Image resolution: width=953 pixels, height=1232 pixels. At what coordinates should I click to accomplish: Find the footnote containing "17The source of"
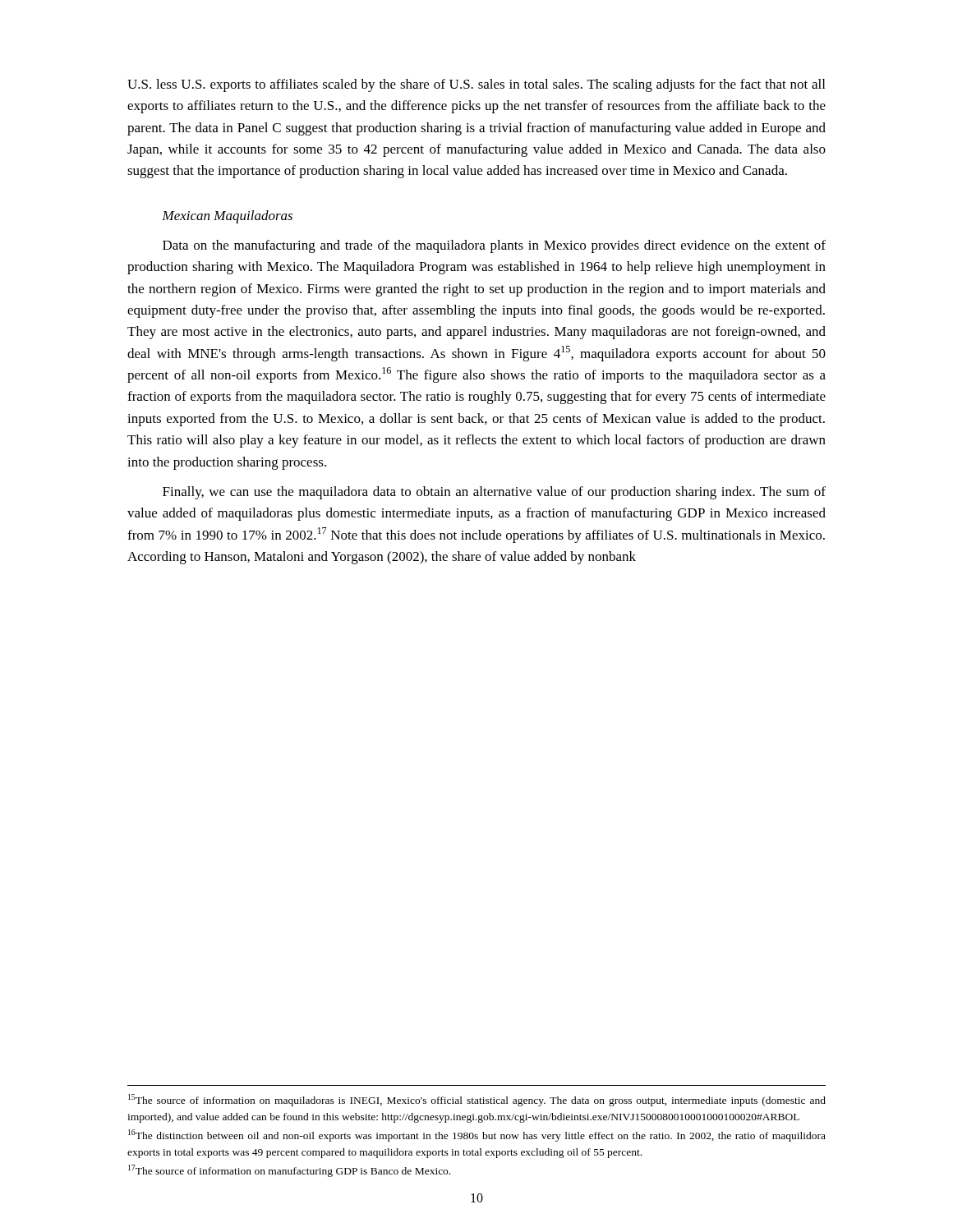[289, 1170]
